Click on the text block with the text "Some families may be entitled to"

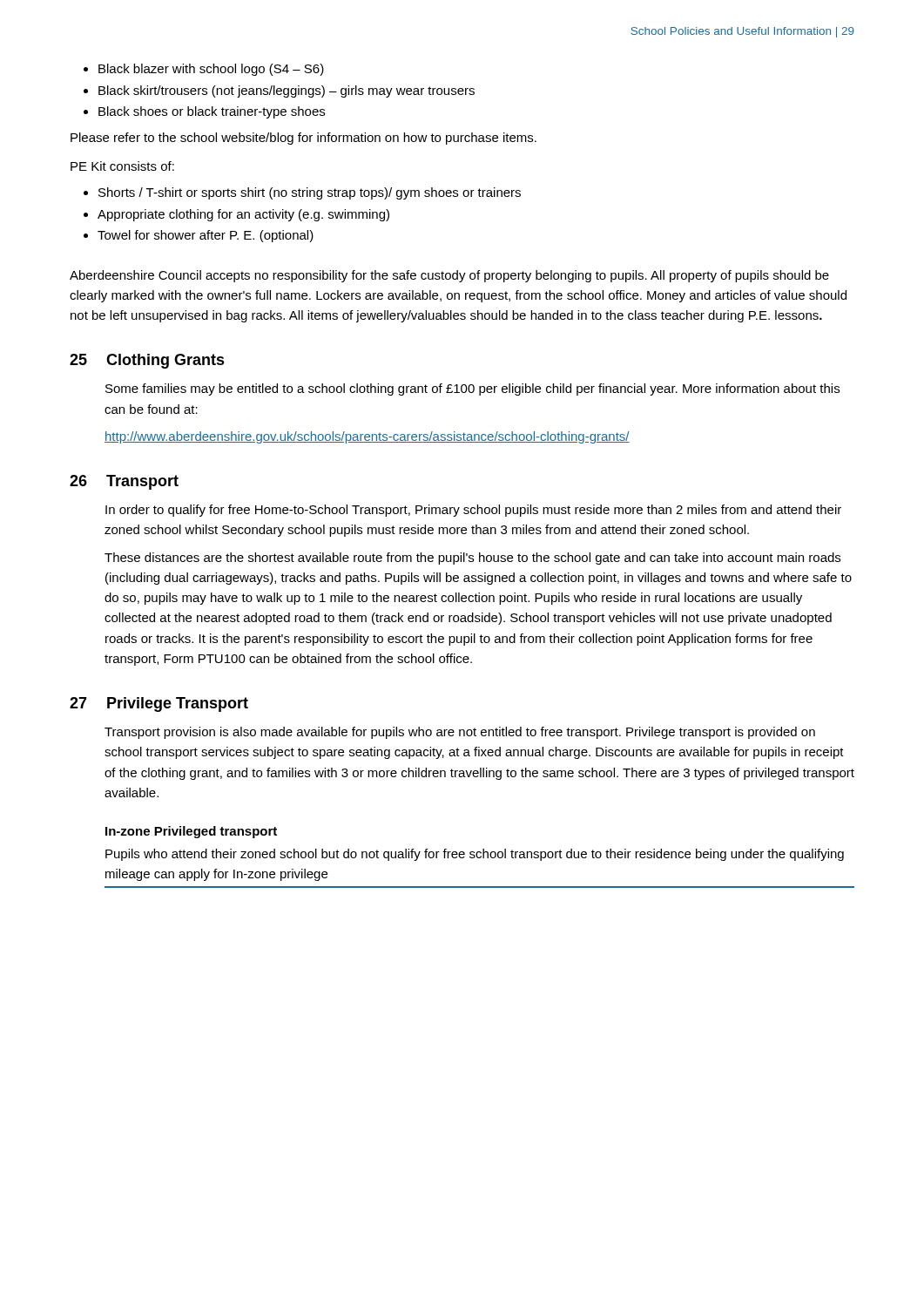point(472,399)
